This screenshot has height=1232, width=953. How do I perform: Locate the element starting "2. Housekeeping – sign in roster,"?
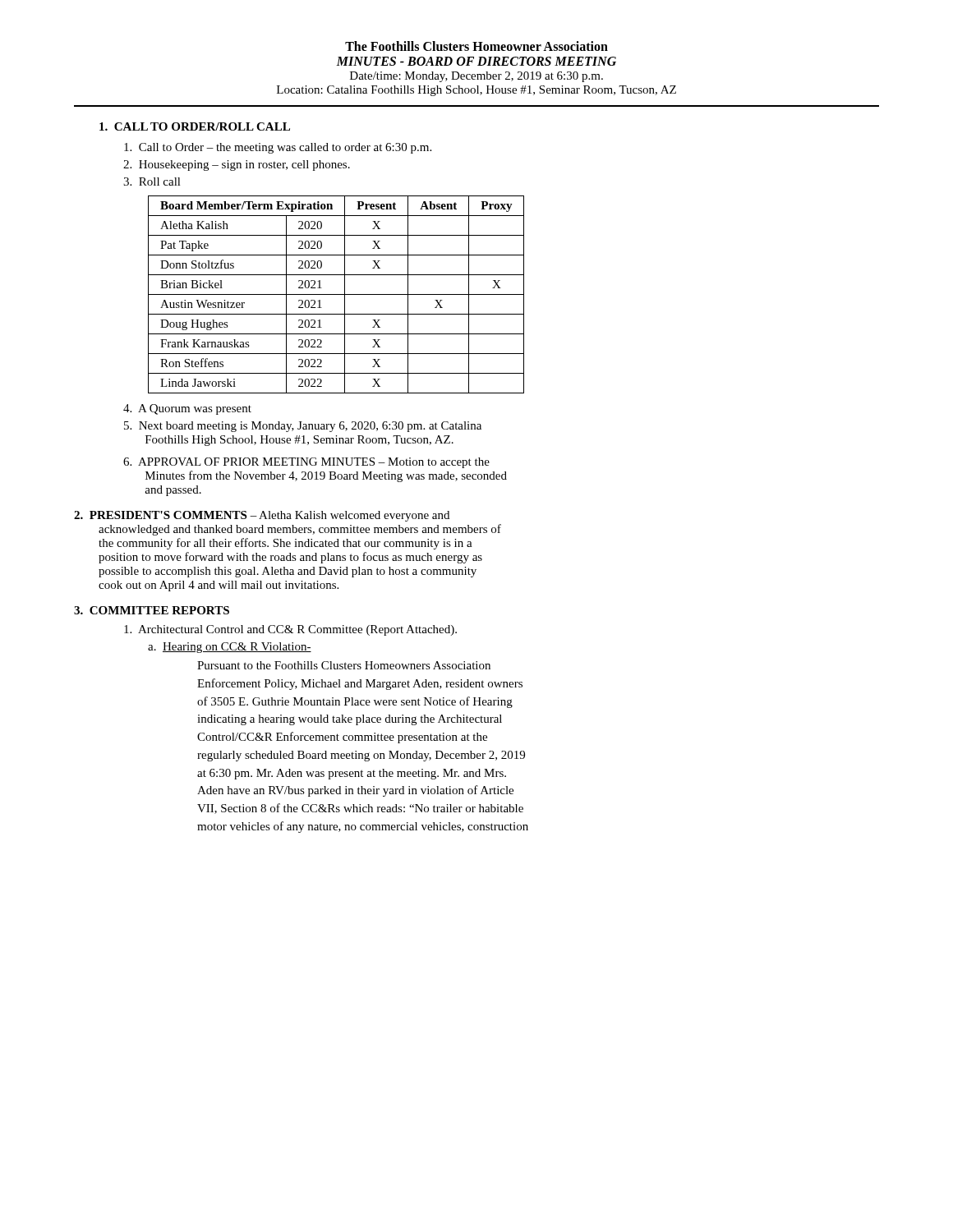tap(237, 164)
